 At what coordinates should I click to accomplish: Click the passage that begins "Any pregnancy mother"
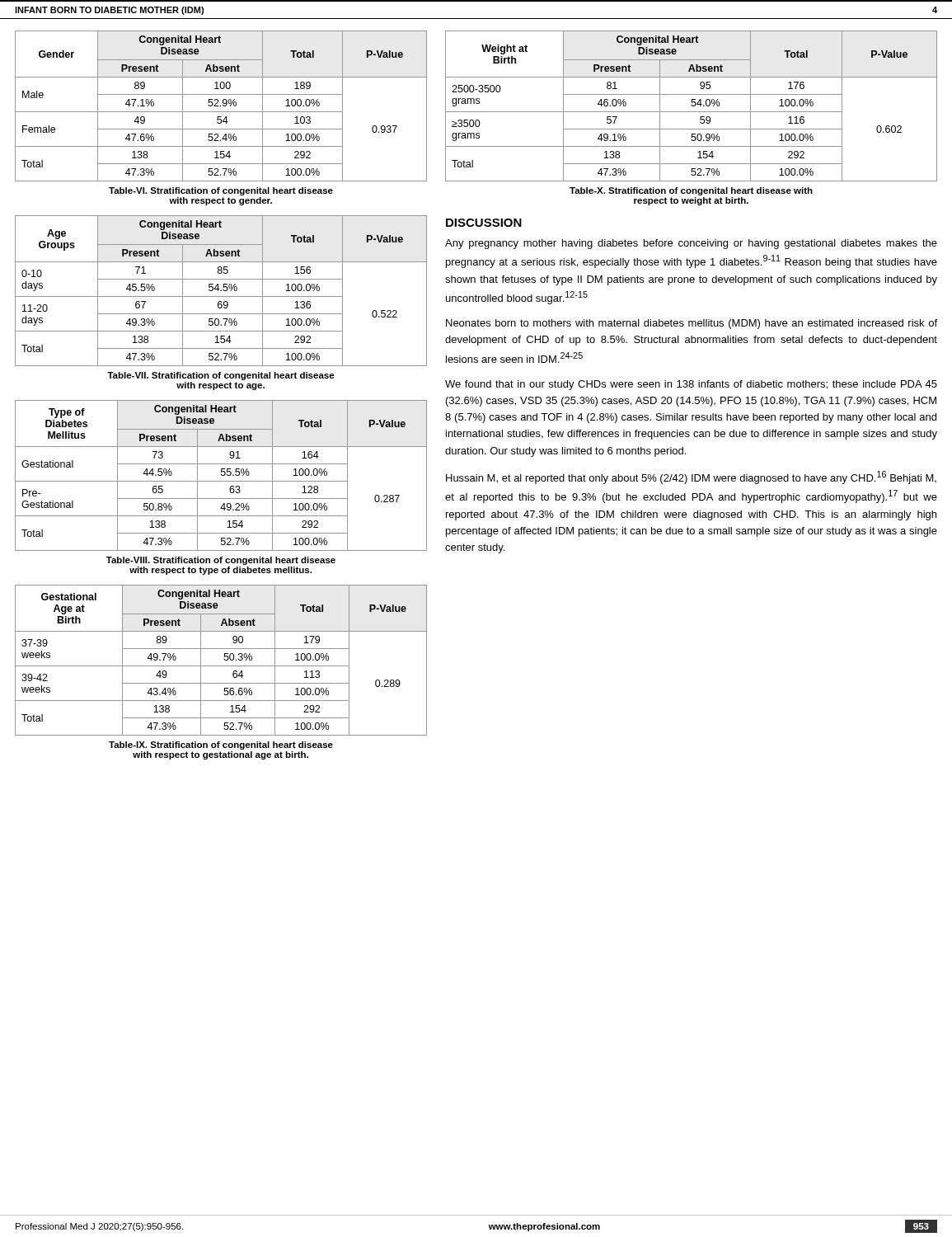(691, 271)
